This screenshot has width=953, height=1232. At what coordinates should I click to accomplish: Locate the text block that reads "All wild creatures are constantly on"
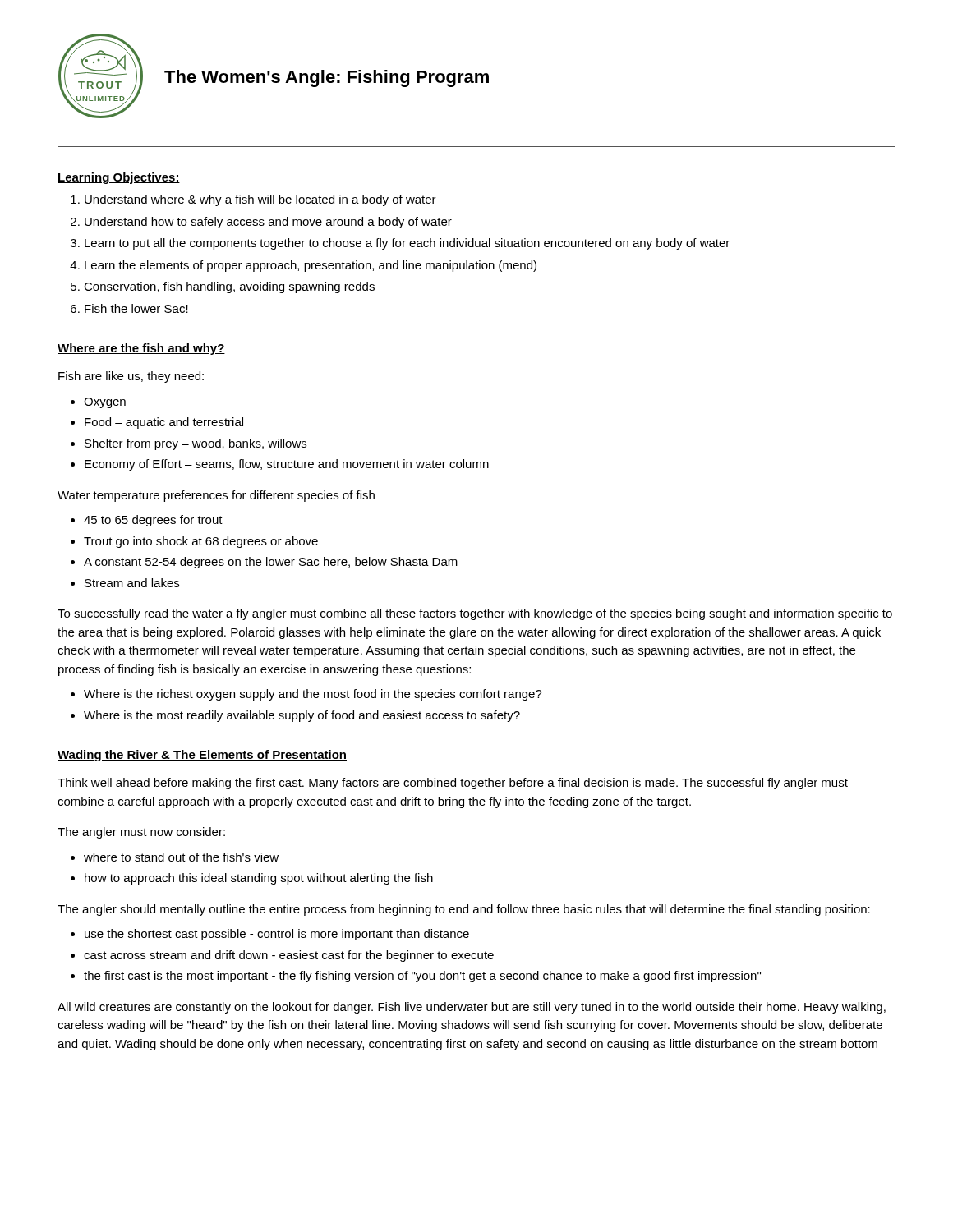pyautogui.click(x=476, y=1025)
